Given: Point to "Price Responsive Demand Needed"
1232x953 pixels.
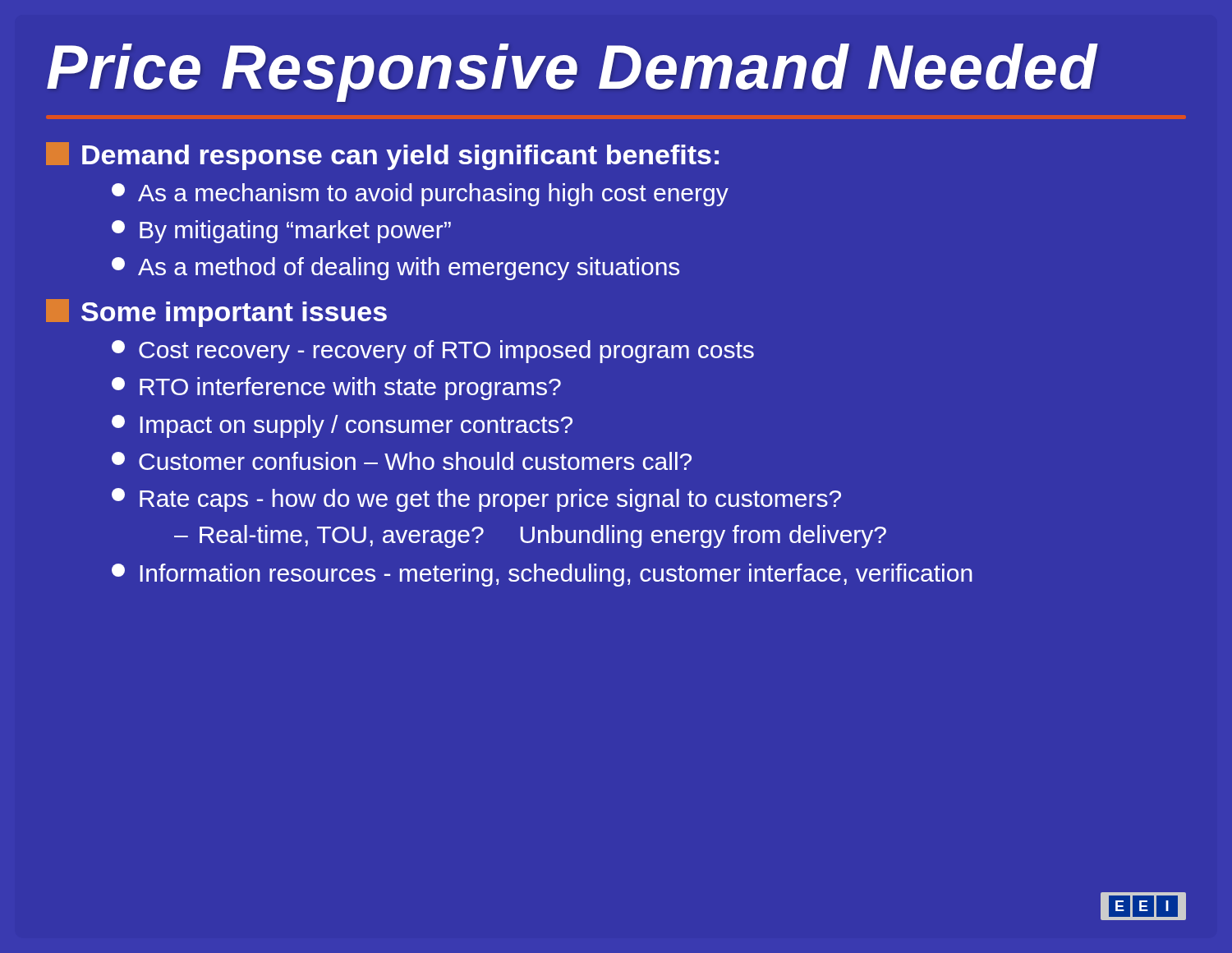Looking at the screenshot, I should coord(616,67).
